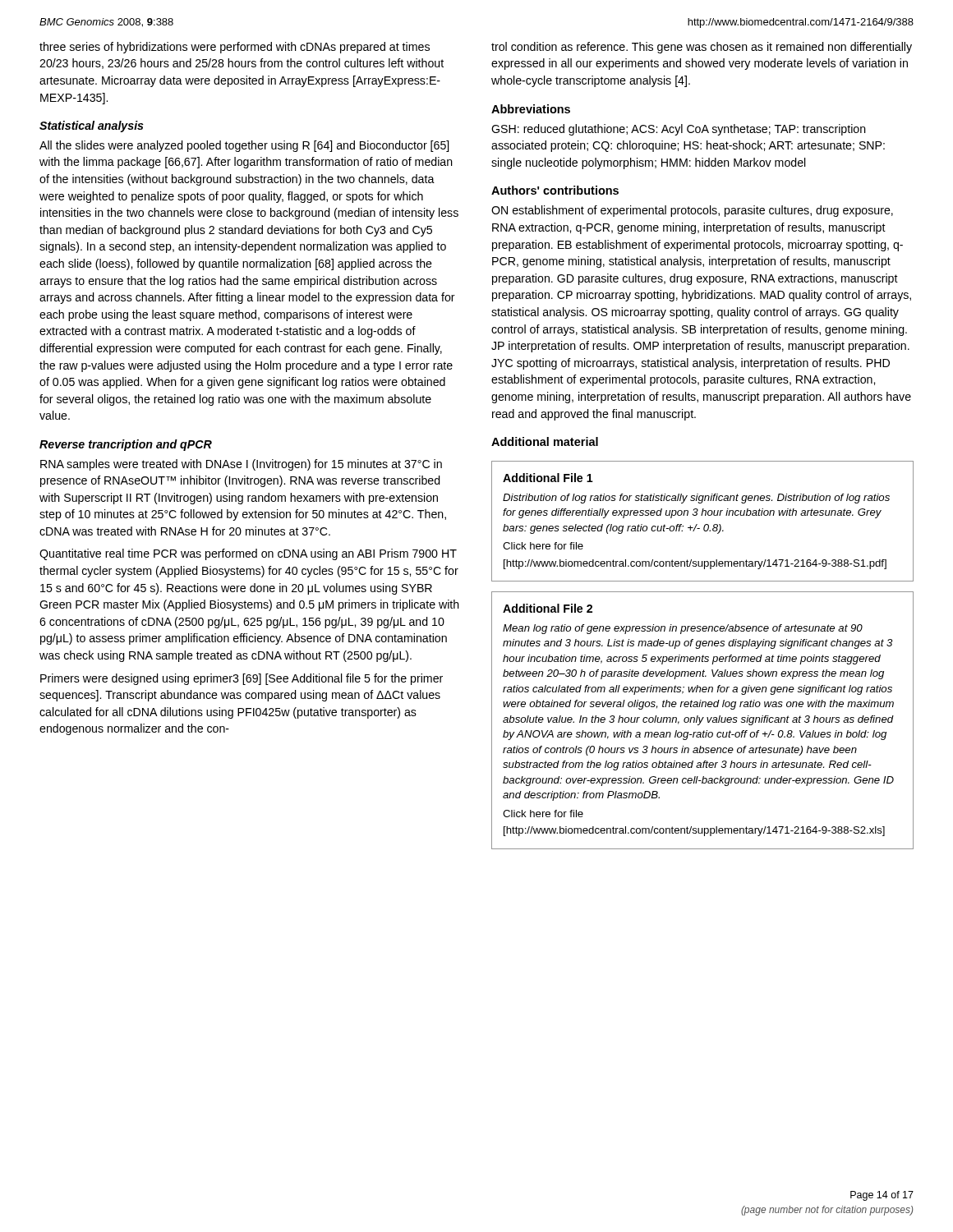Click on the text block that says "Additional File 1 Distribution of log ratios for"
Screen dimensions: 1232x953
tap(702, 520)
